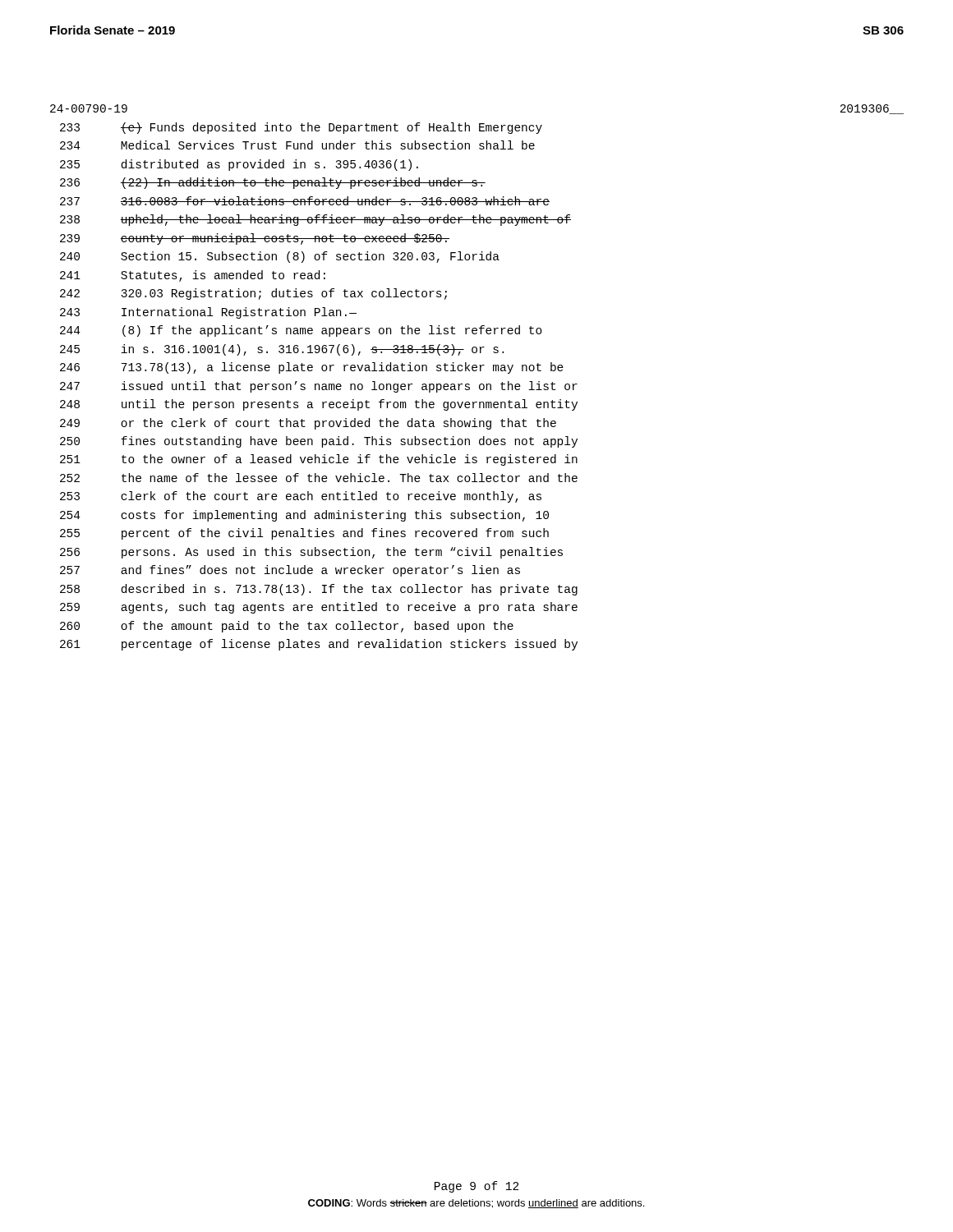Screen dimensions: 1232x953
Task: Point to the text block starting "258 described in s. 713.78(13). If the tax"
Action: tap(476, 590)
